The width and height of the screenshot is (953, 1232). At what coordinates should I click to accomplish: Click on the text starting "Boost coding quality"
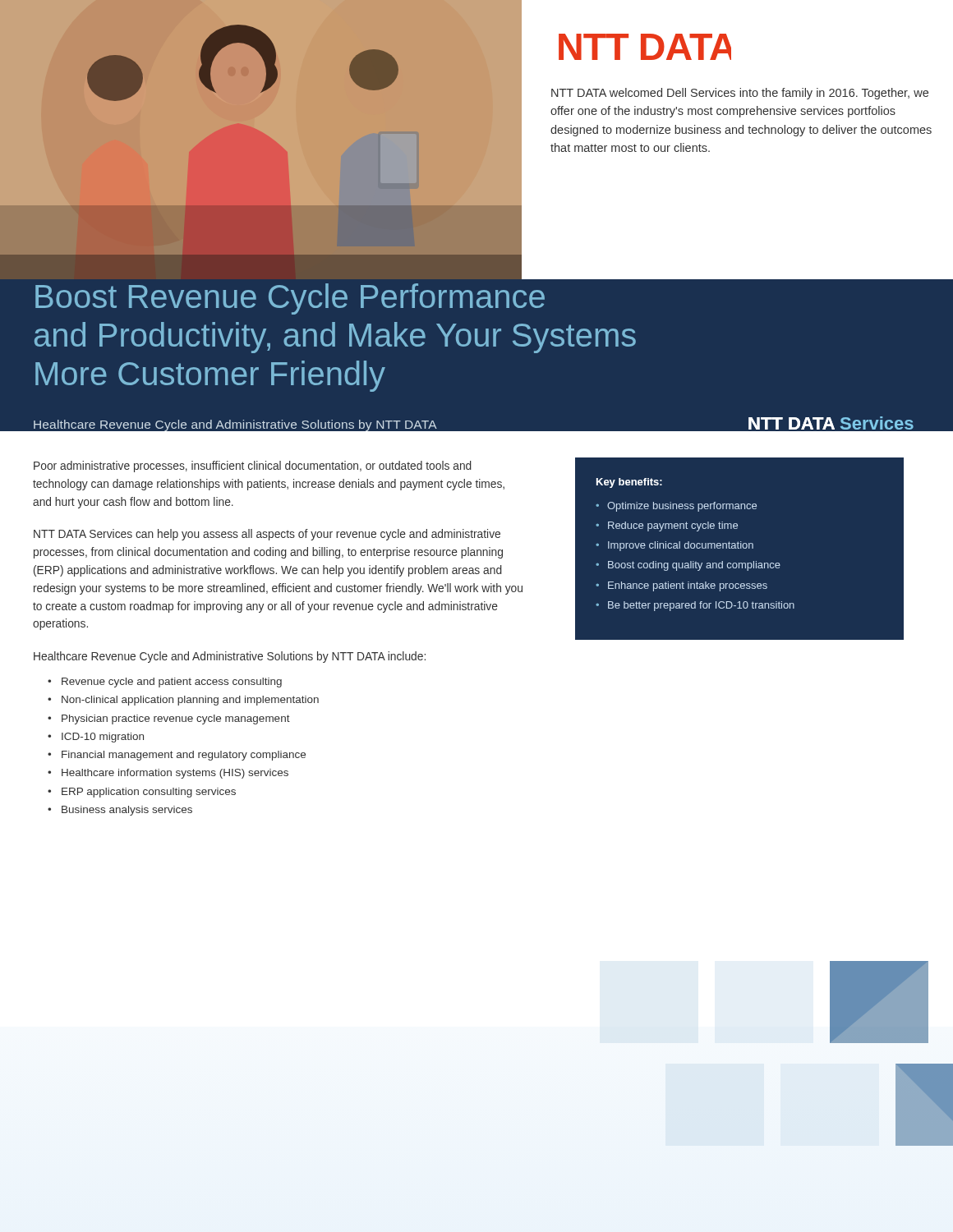click(x=694, y=565)
